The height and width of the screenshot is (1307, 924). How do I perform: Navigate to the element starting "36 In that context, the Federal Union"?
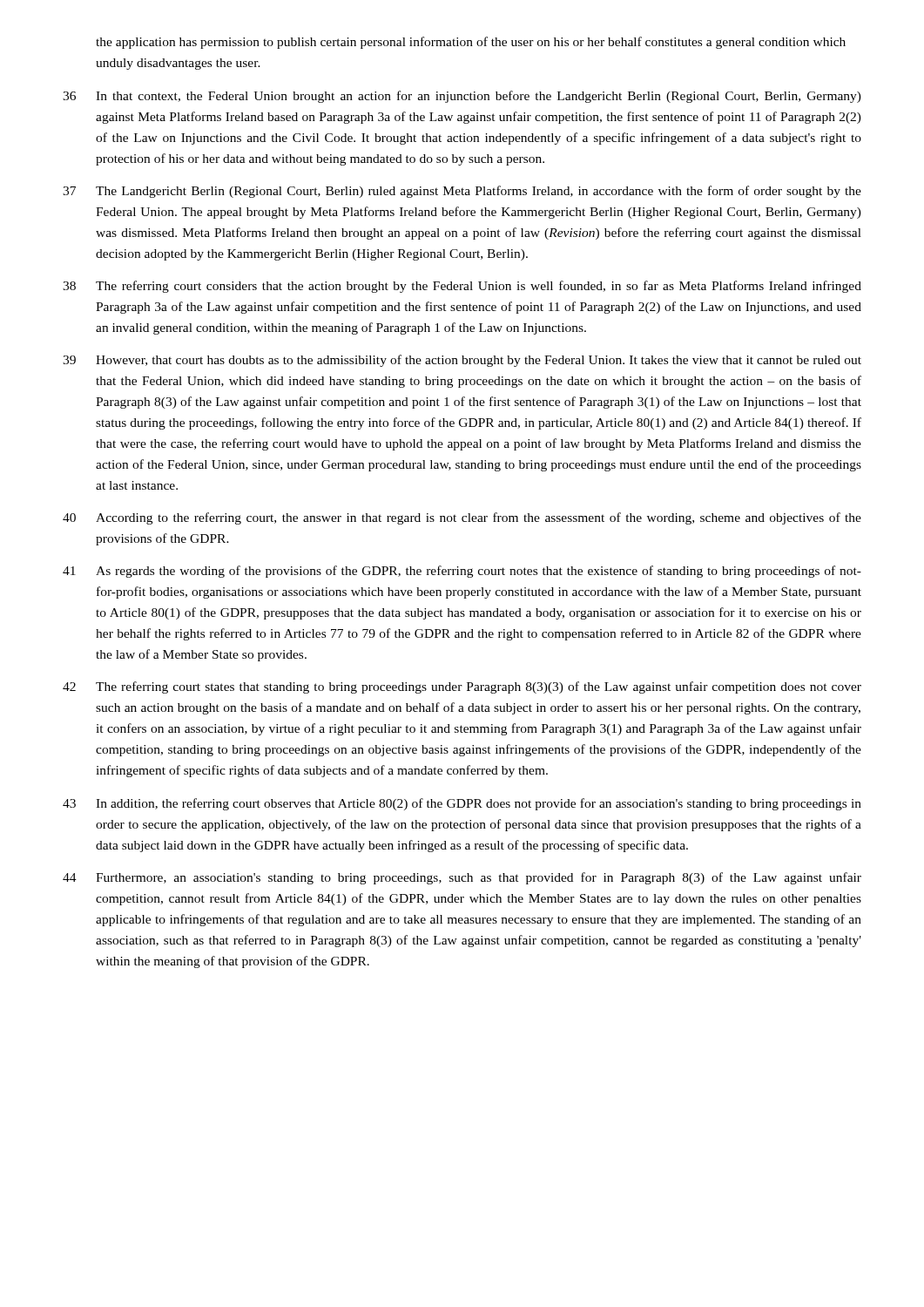[462, 127]
